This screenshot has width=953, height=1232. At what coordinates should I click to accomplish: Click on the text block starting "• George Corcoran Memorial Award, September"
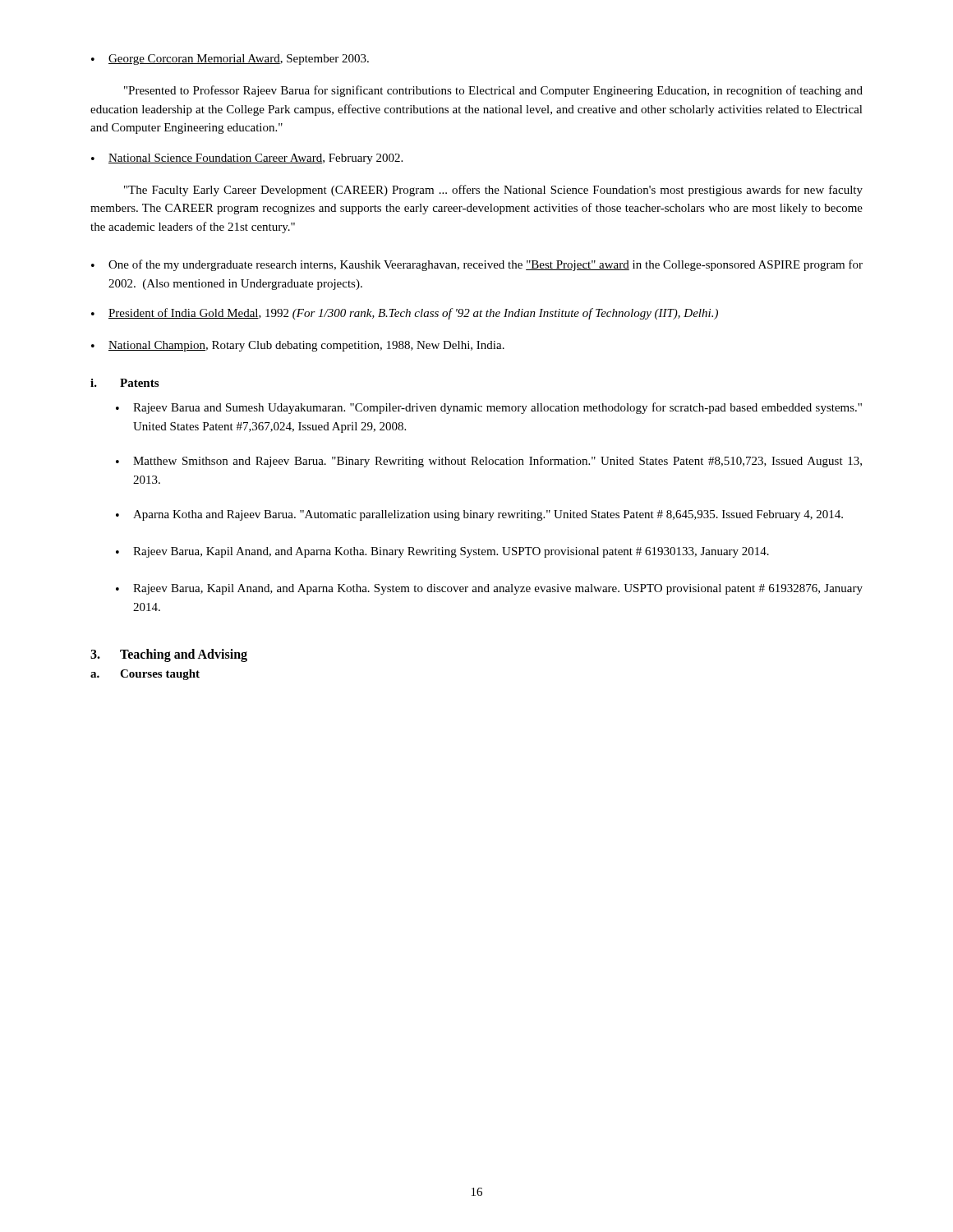[x=230, y=60]
